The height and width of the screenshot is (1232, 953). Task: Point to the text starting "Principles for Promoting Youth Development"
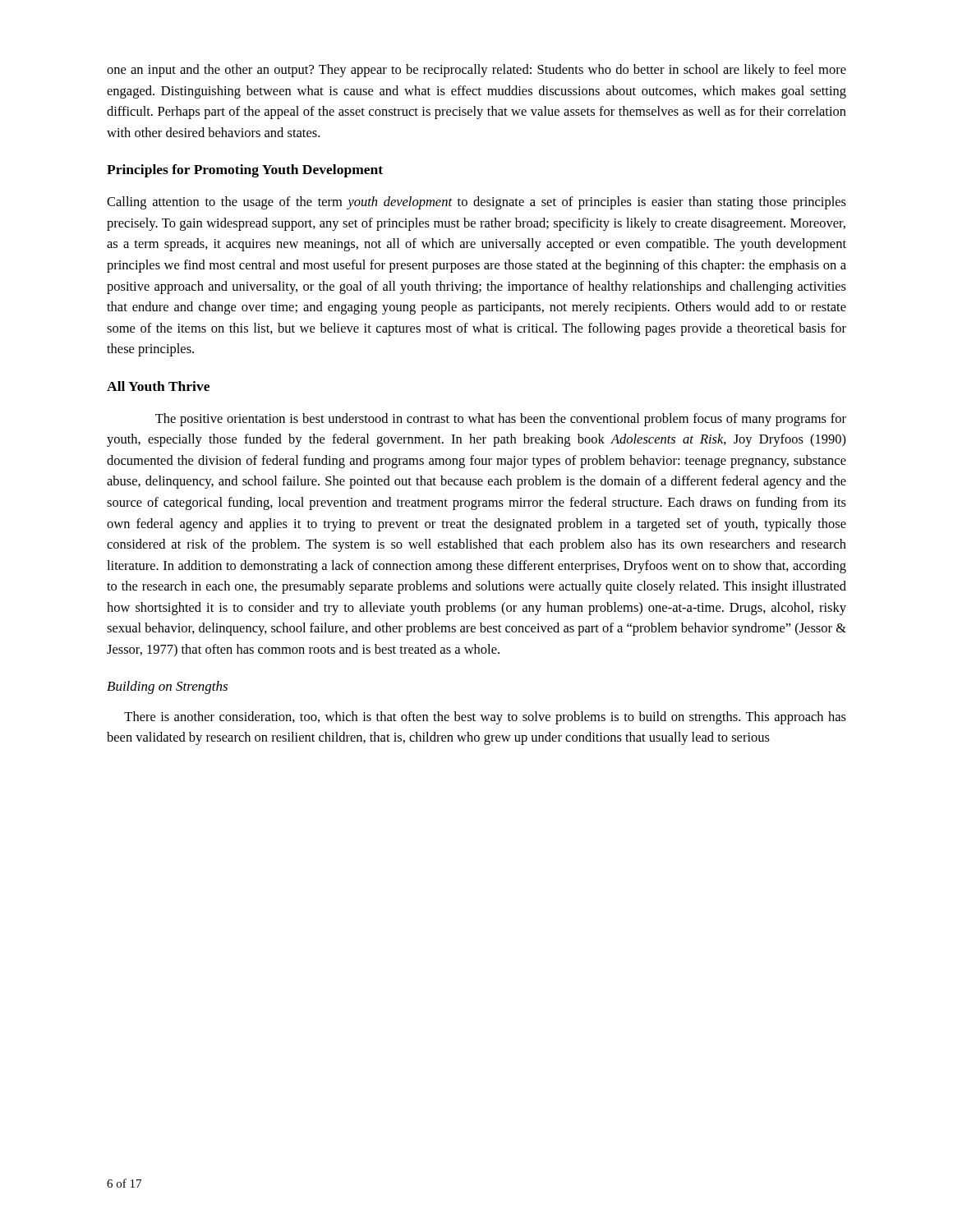(245, 169)
